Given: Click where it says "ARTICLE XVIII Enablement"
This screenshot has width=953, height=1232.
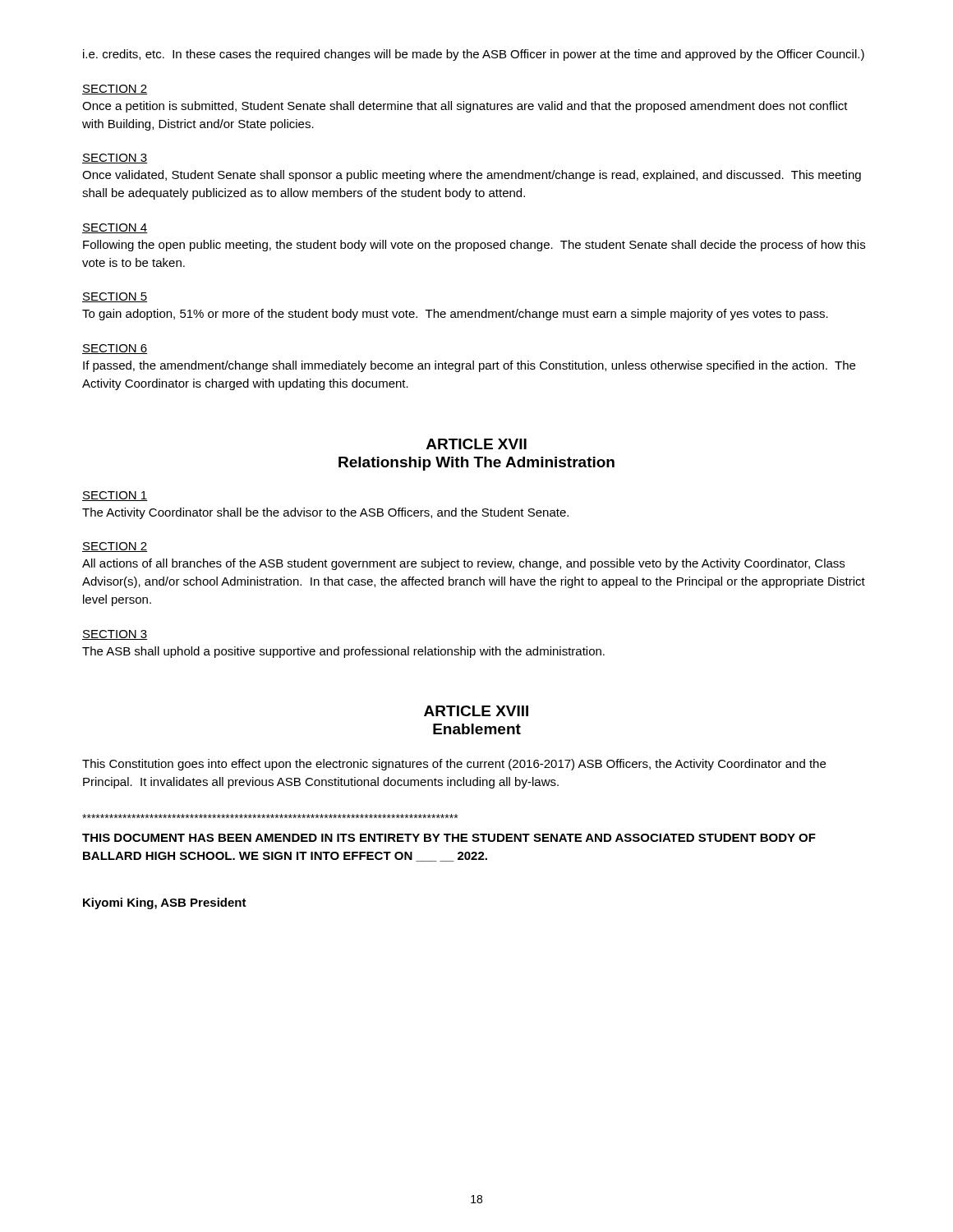Looking at the screenshot, I should point(476,721).
